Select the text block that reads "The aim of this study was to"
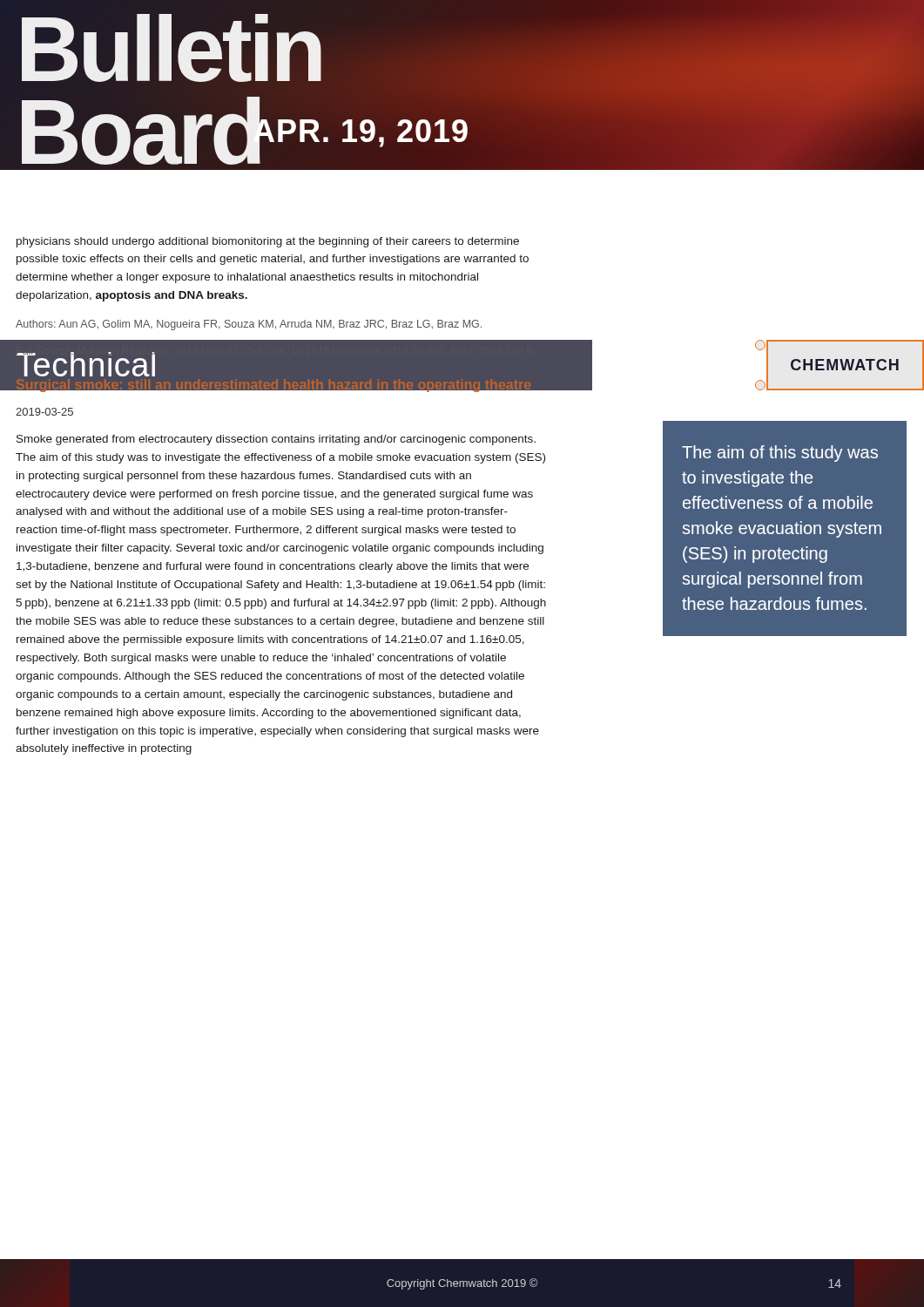 [x=785, y=528]
